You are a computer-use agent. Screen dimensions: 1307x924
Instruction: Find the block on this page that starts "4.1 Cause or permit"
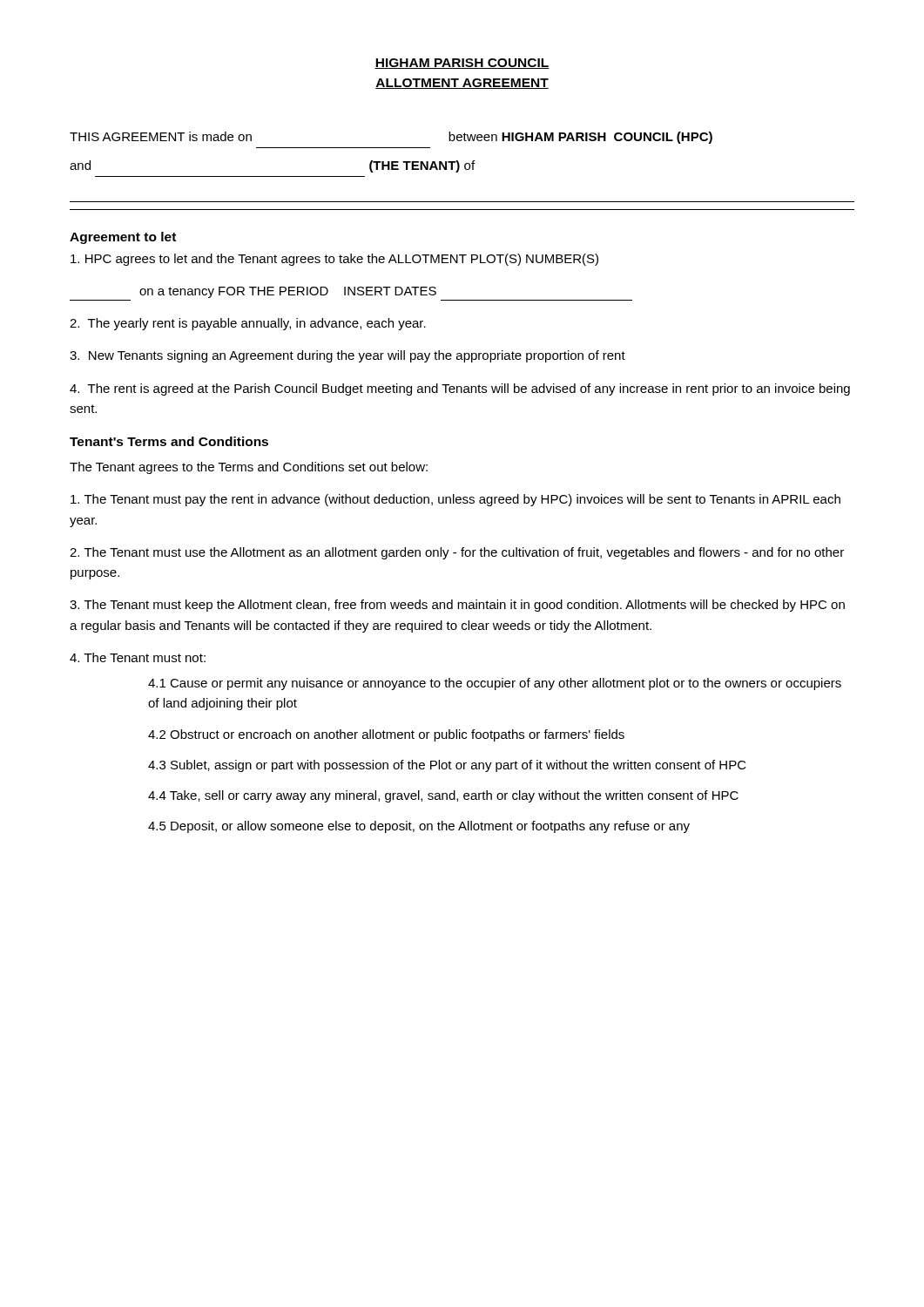click(x=495, y=693)
